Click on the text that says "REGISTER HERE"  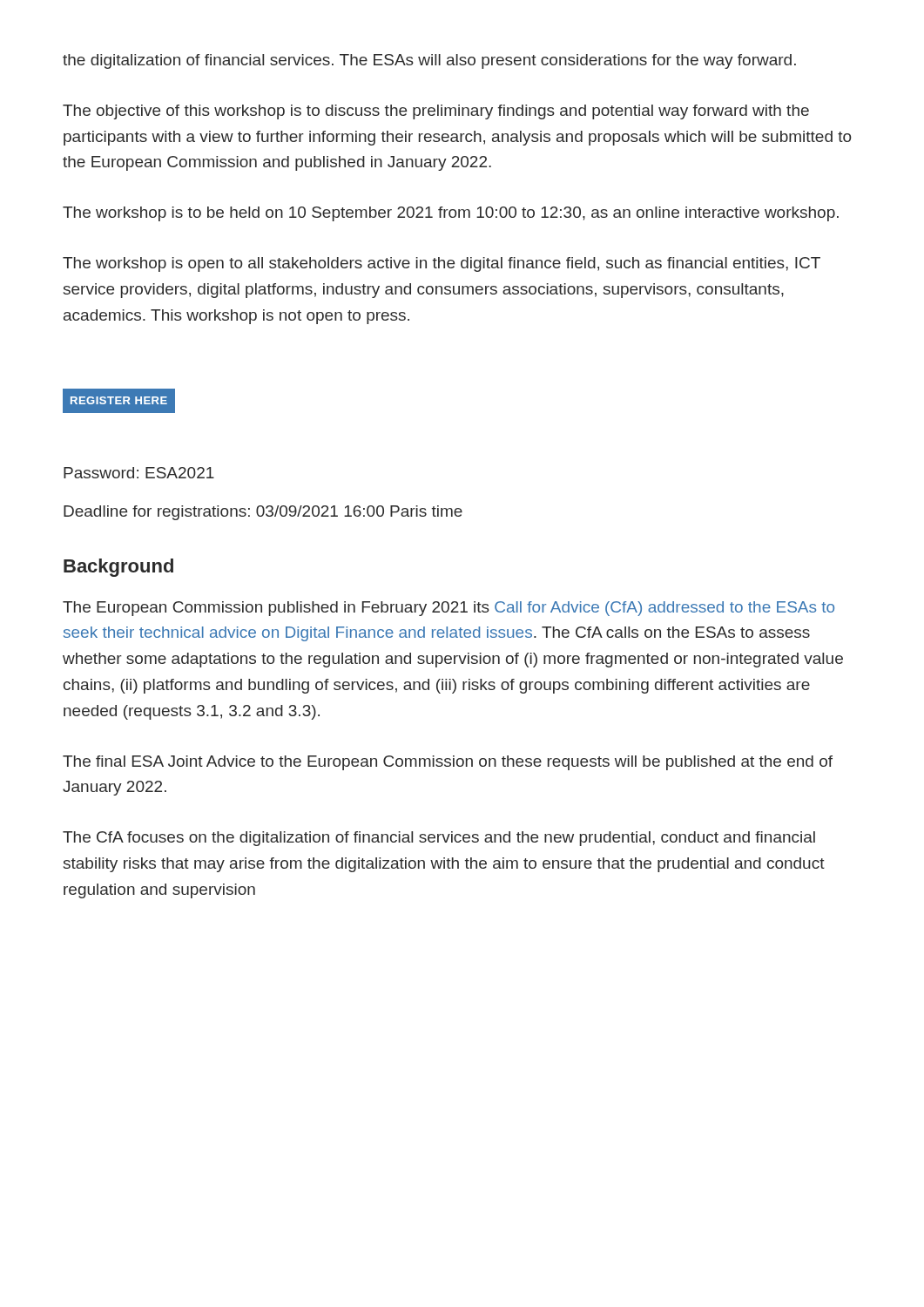119,401
